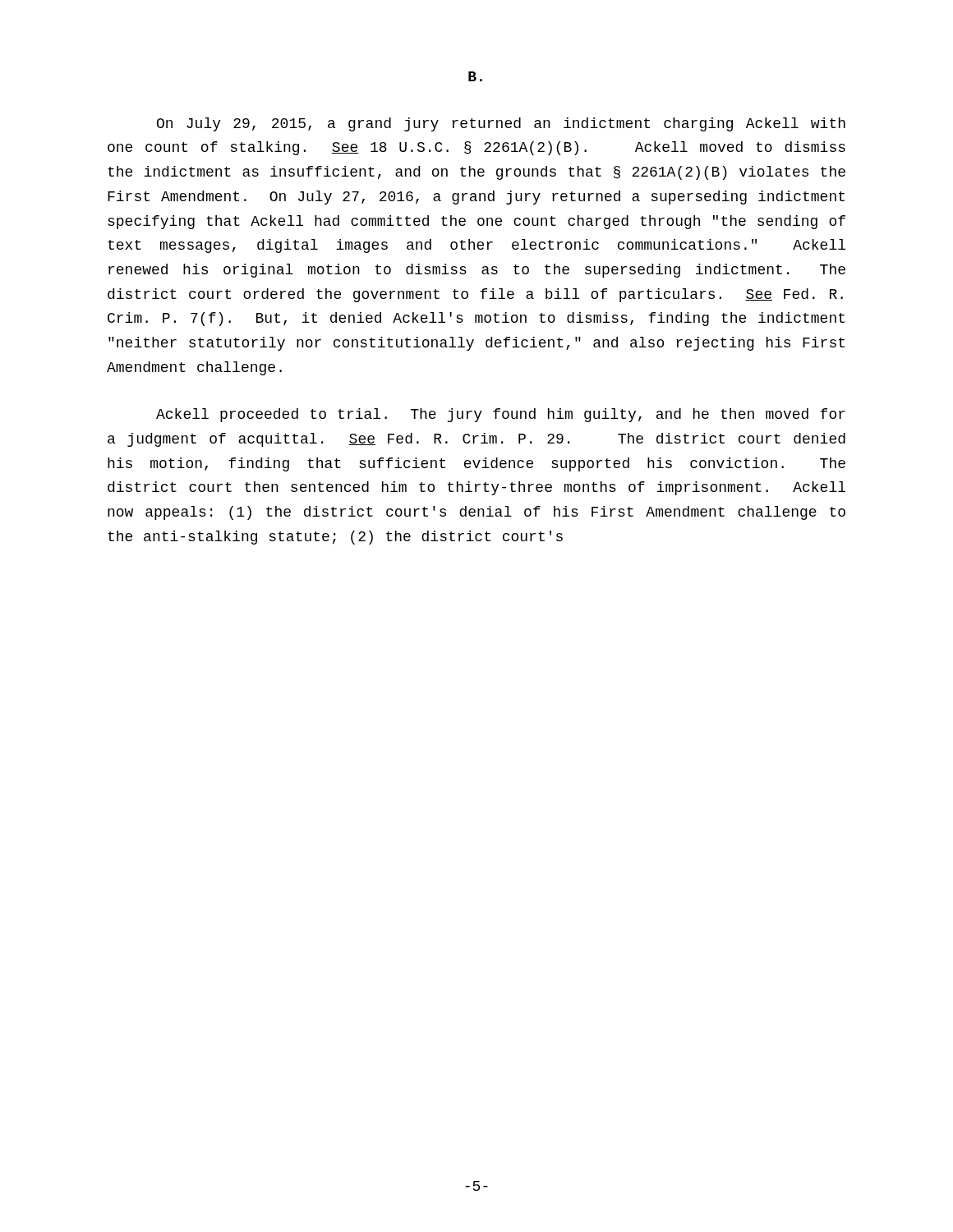Click on the region starting "Ackell proceeded to trial. The jury found him"
Image resolution: width=953 pixels, height=1232 pixels.
coord(476,476)
